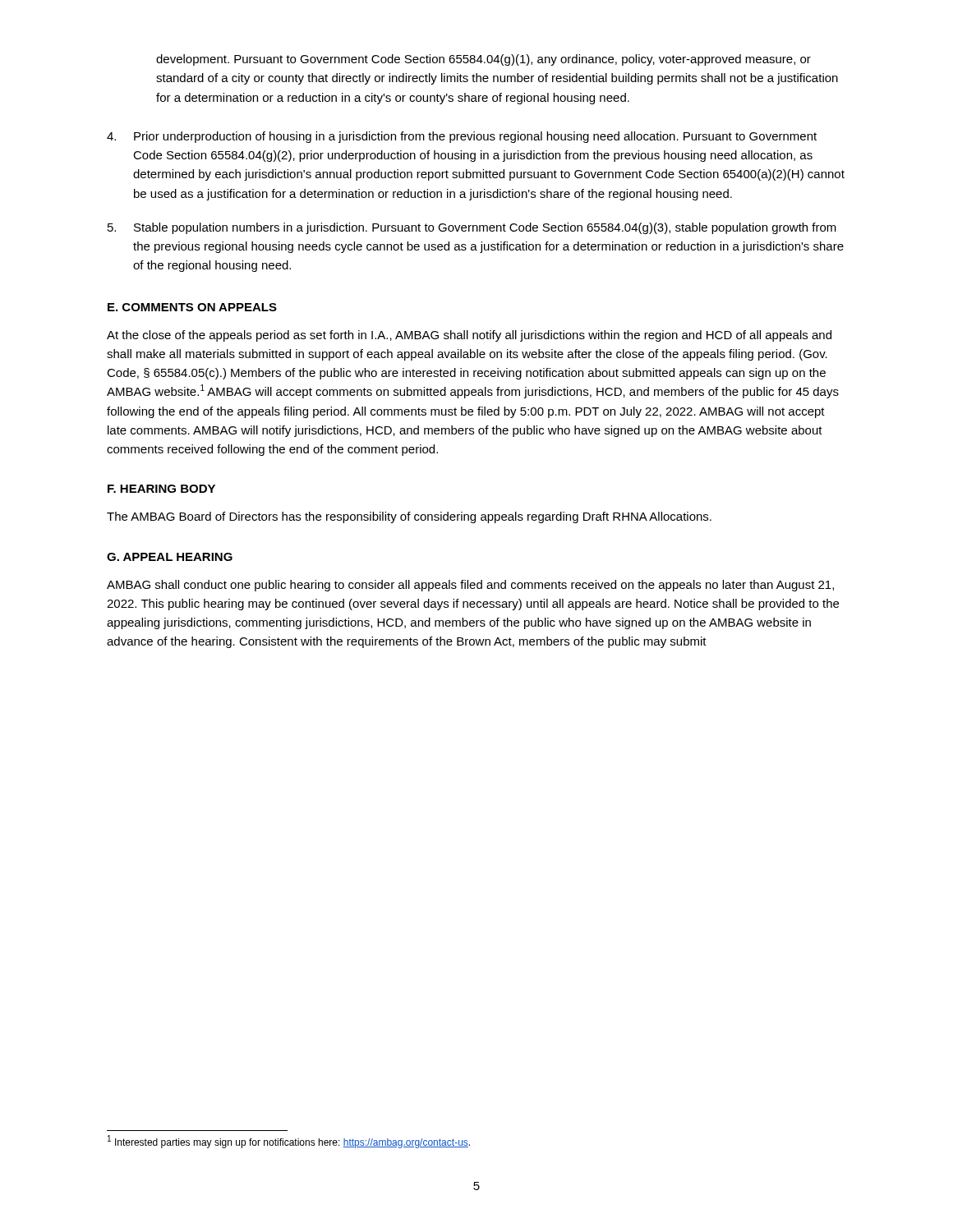Locate the block of text that opens with "At the close of the"
The width and height of the screenshot is (953, 1232).
(x=473, y=392)
